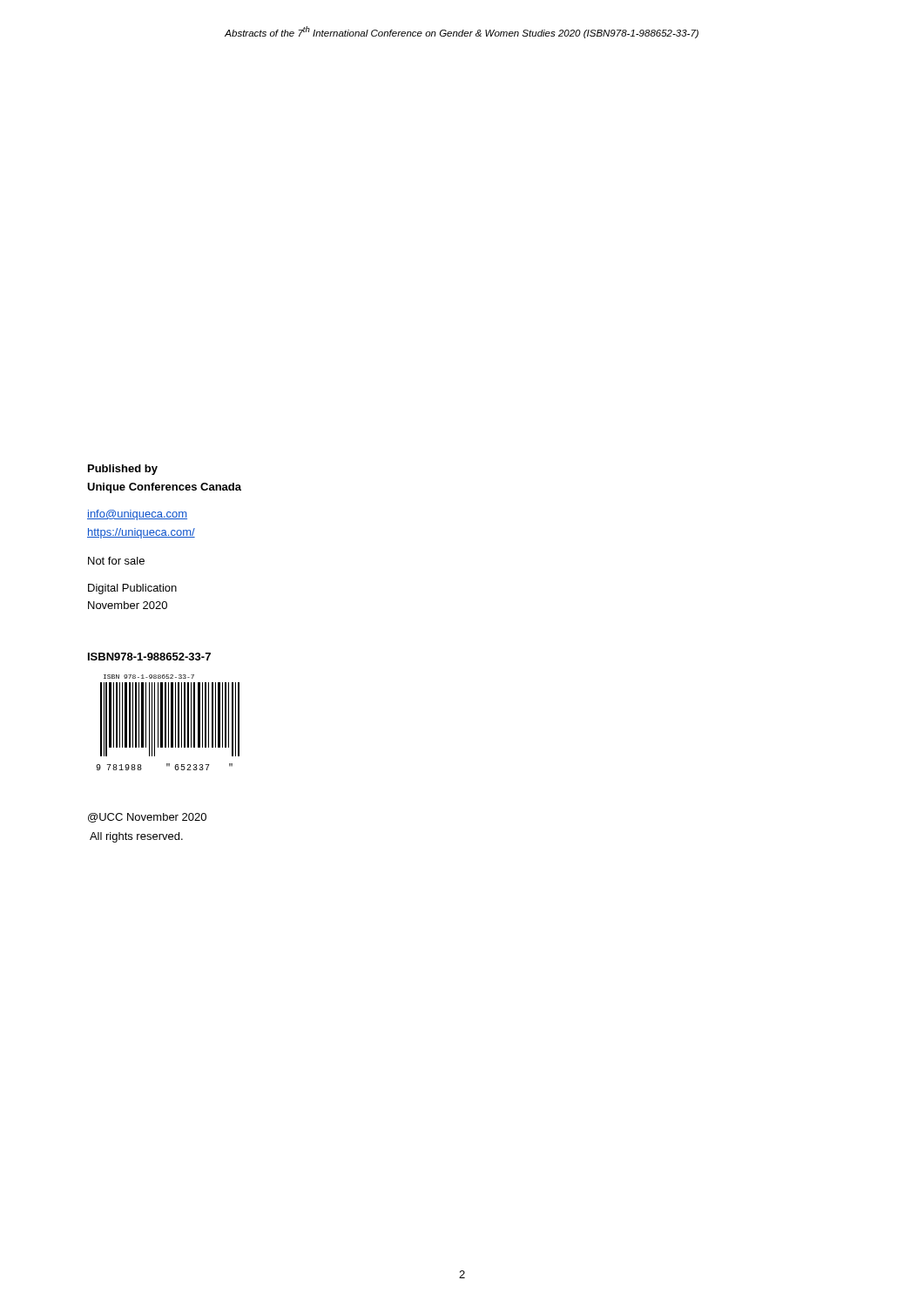Locate the text "info@uniqueca.com https://uniqueca.com/"
924x1307 pixels.
(141, 523)
